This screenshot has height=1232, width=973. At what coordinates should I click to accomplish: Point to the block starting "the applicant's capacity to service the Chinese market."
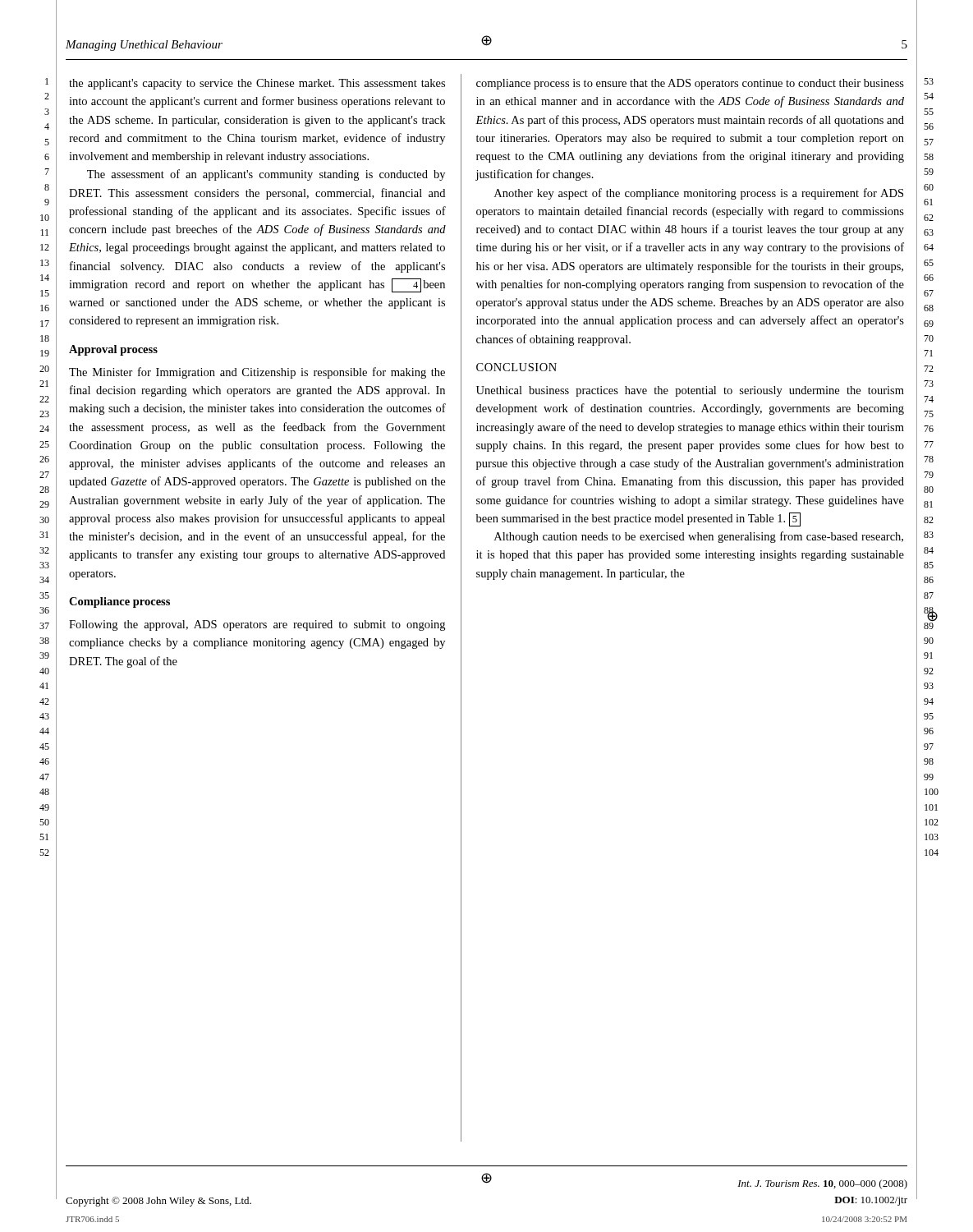point(257,202)
